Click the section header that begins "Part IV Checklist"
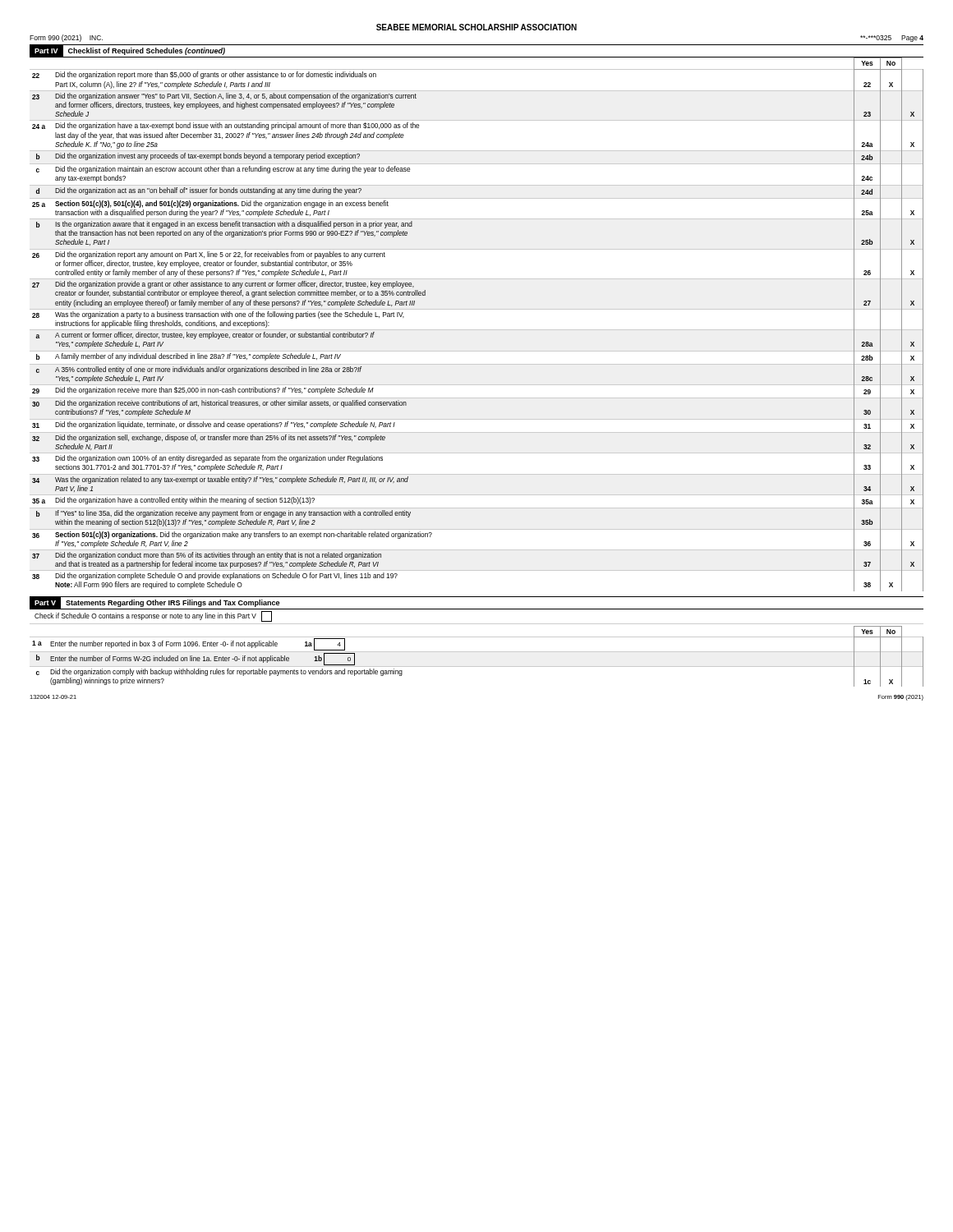This screenshot has height=1232, width=953. click(476, 51)
